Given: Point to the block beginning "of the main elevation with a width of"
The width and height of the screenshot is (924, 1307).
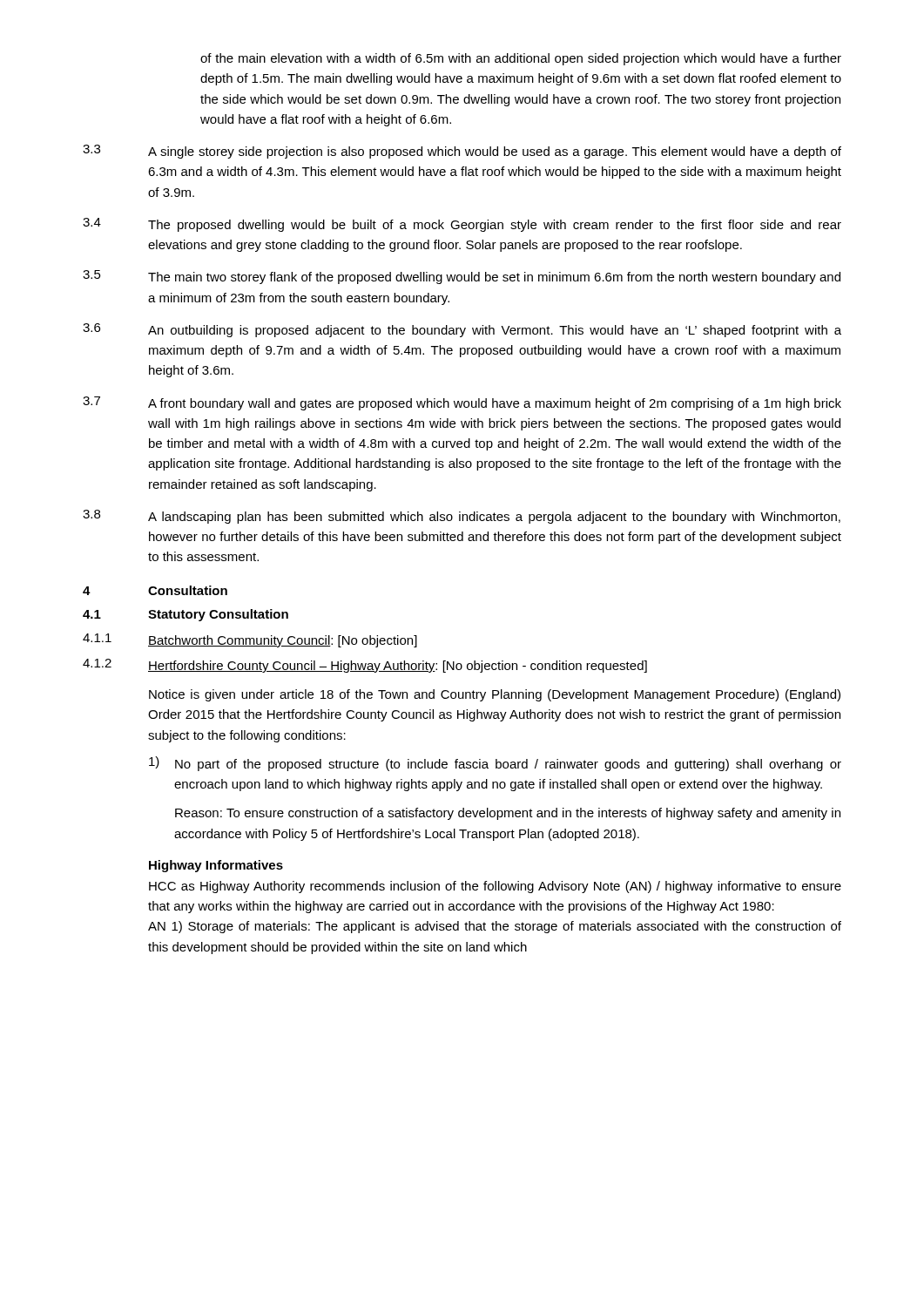Looking at the screenshot, I should (521, 88).
